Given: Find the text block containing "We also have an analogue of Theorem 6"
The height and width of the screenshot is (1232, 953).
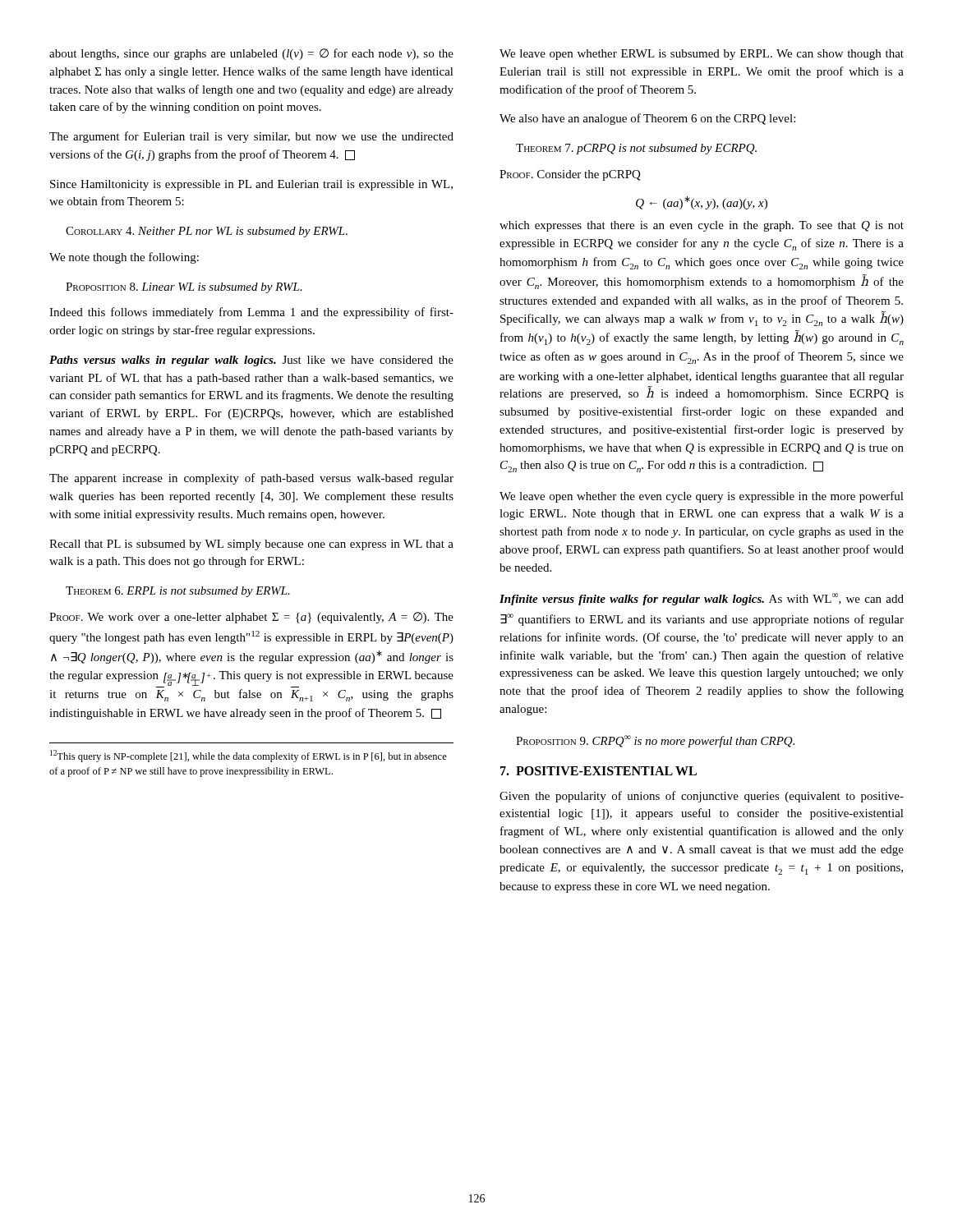Looking at the screenshot, I should point(702,119).
